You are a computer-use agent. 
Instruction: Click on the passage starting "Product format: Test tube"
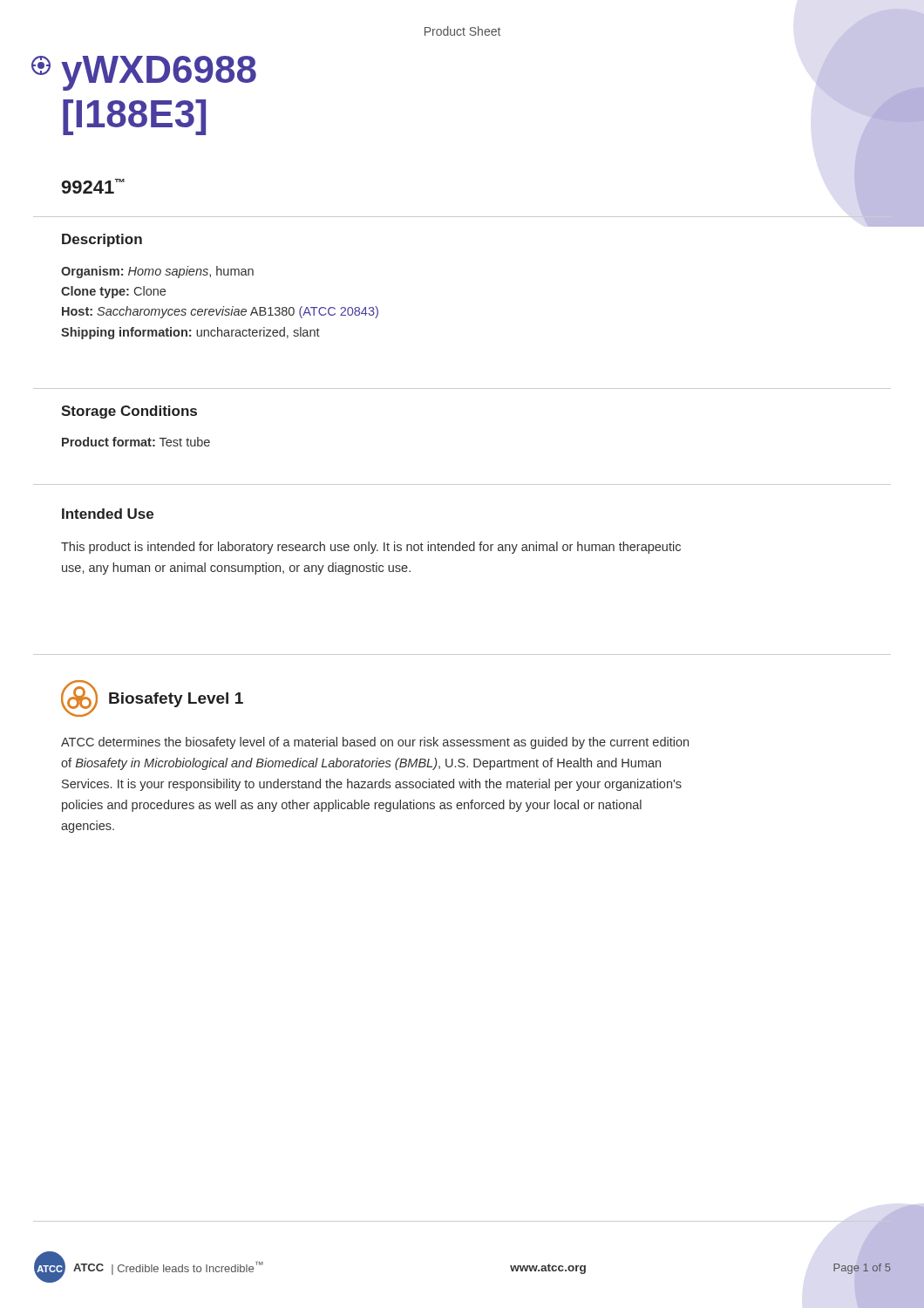tap(136, 442)
